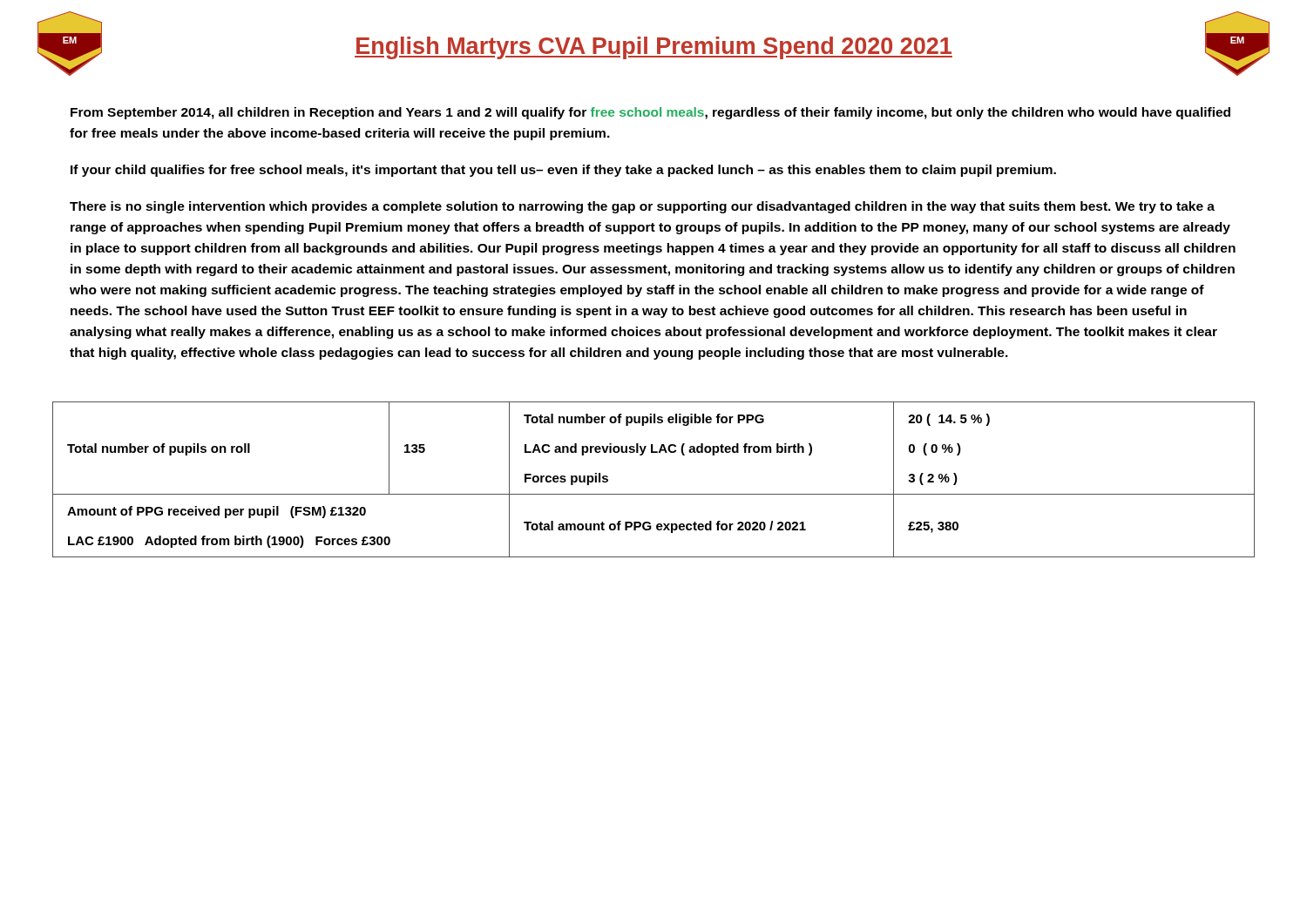Locate the block of text that opens with "From September 2014, all"
This screenshot has width=1307, height=924.
coord(650,122)
